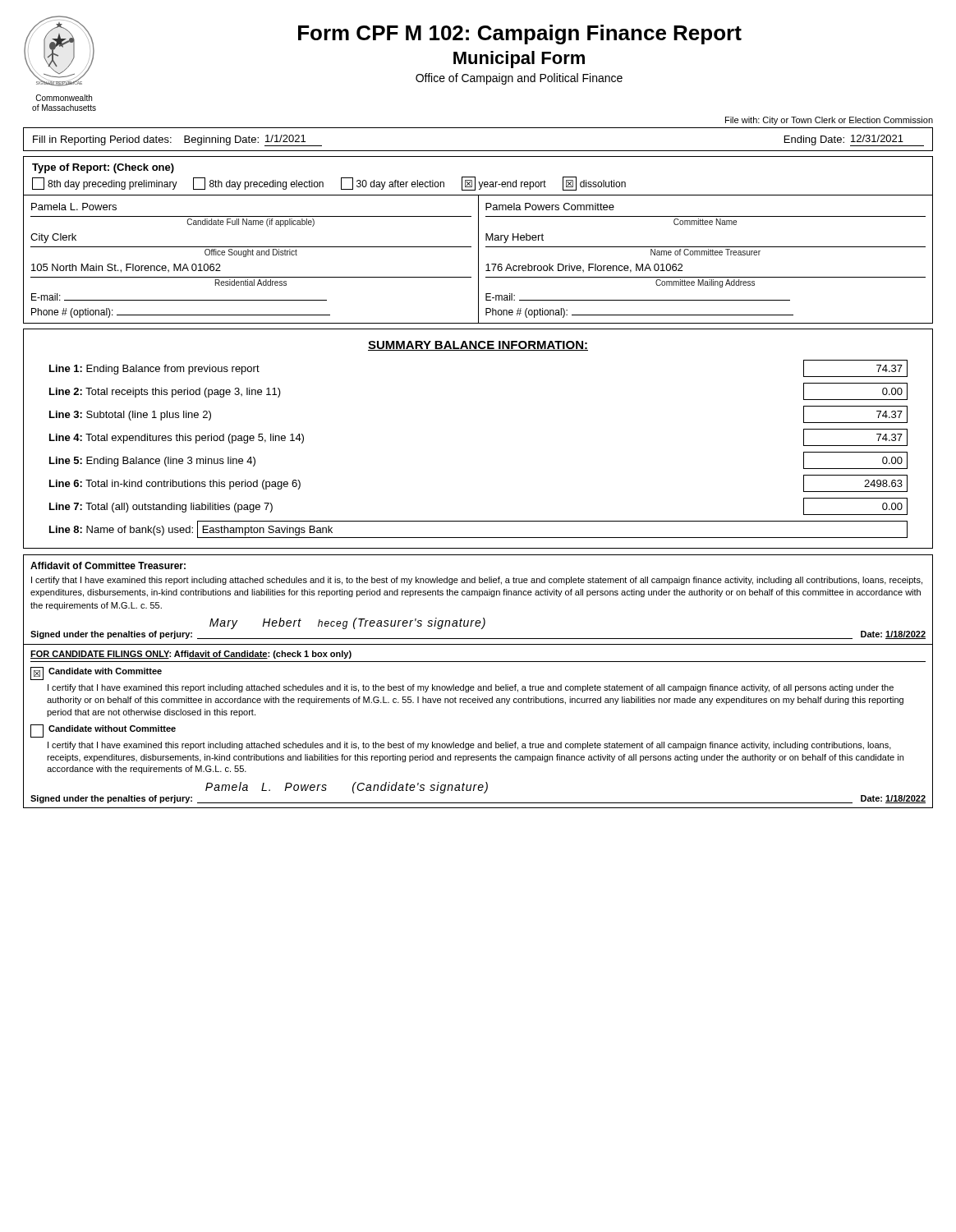Click on the text block that says "Fill in Reporting"
This screenshot has height=1232, width=956.
coord(478,139)
